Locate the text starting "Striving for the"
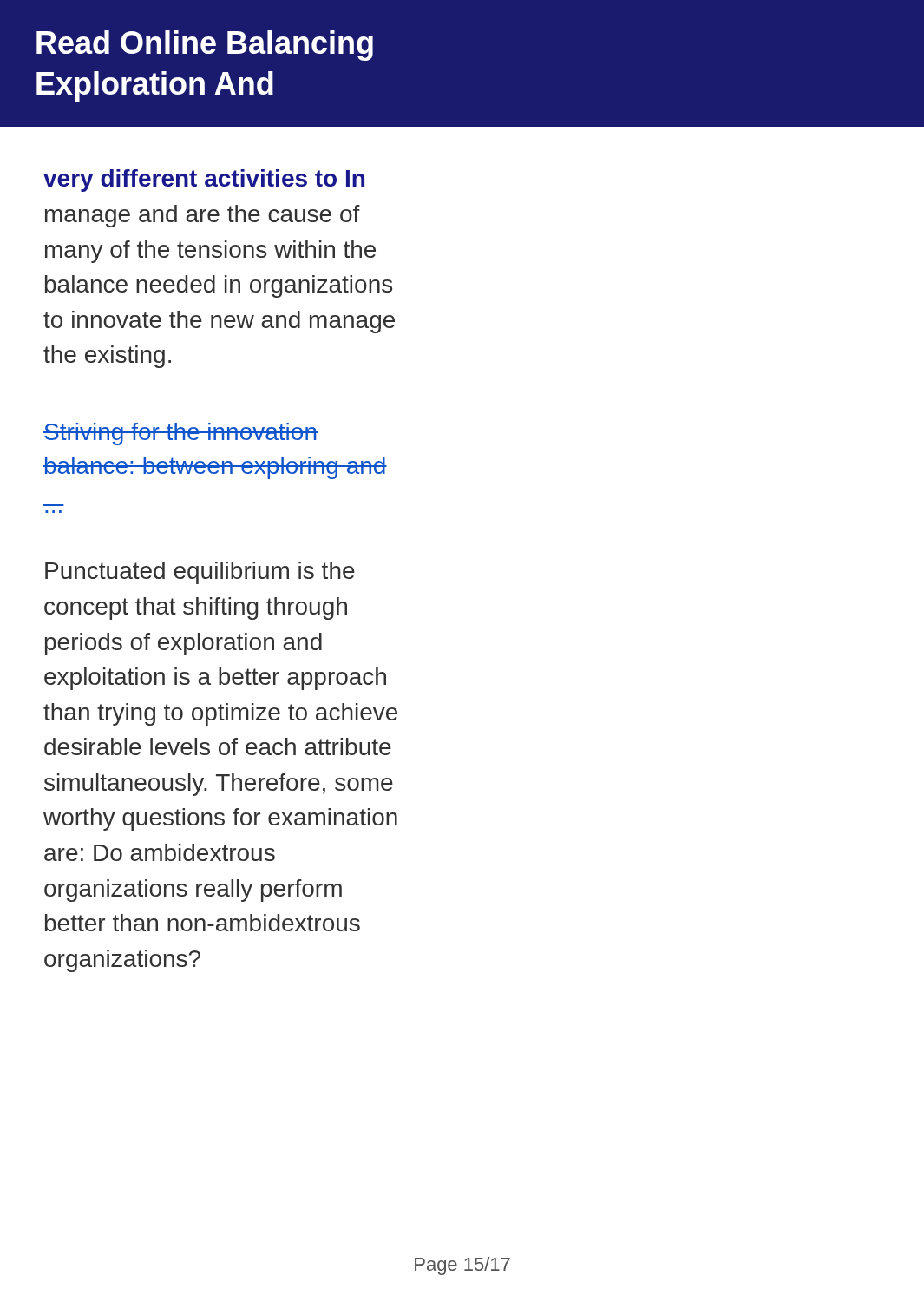 [180, 434]
